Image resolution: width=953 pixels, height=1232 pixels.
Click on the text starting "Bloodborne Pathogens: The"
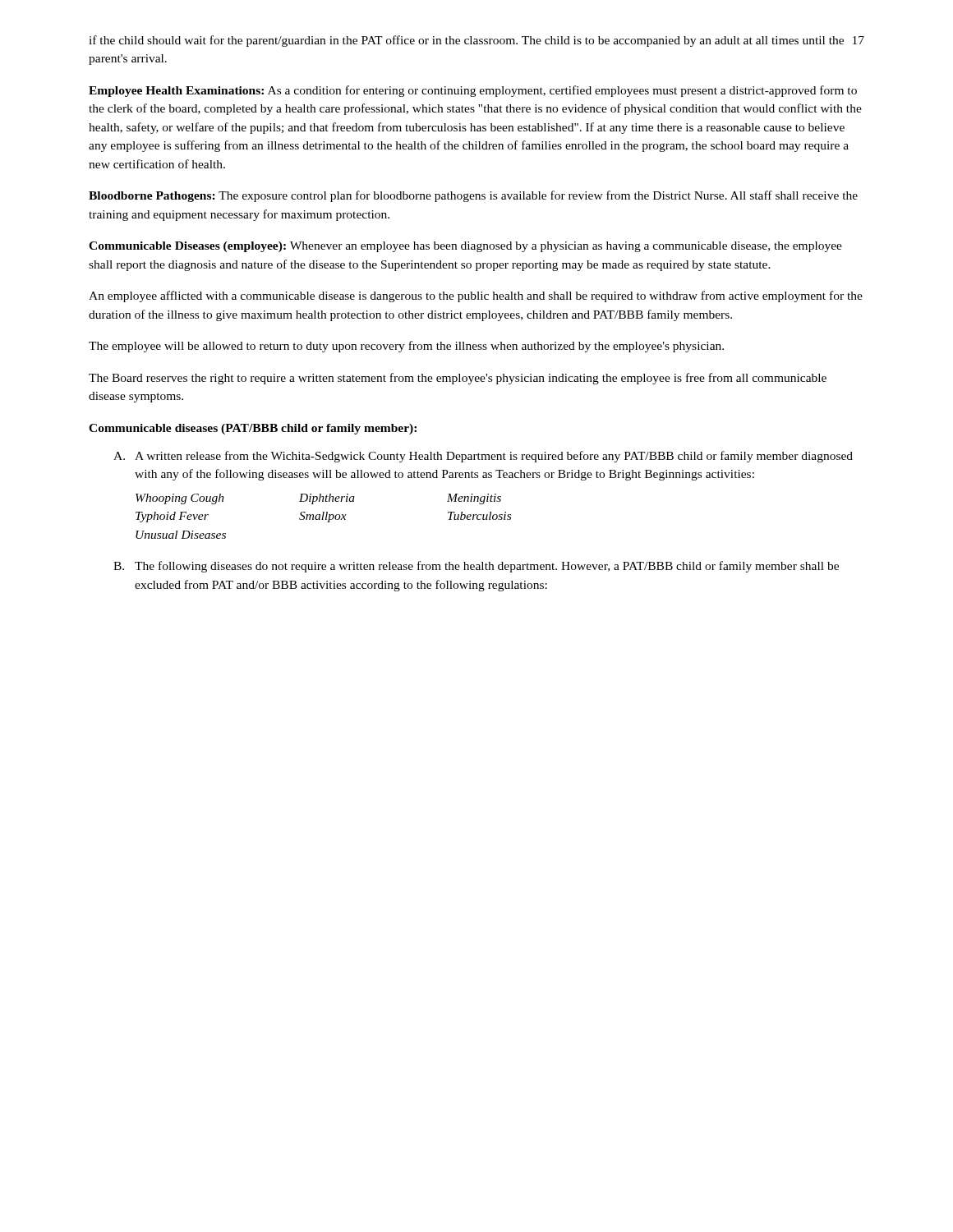tap(473, 205)
